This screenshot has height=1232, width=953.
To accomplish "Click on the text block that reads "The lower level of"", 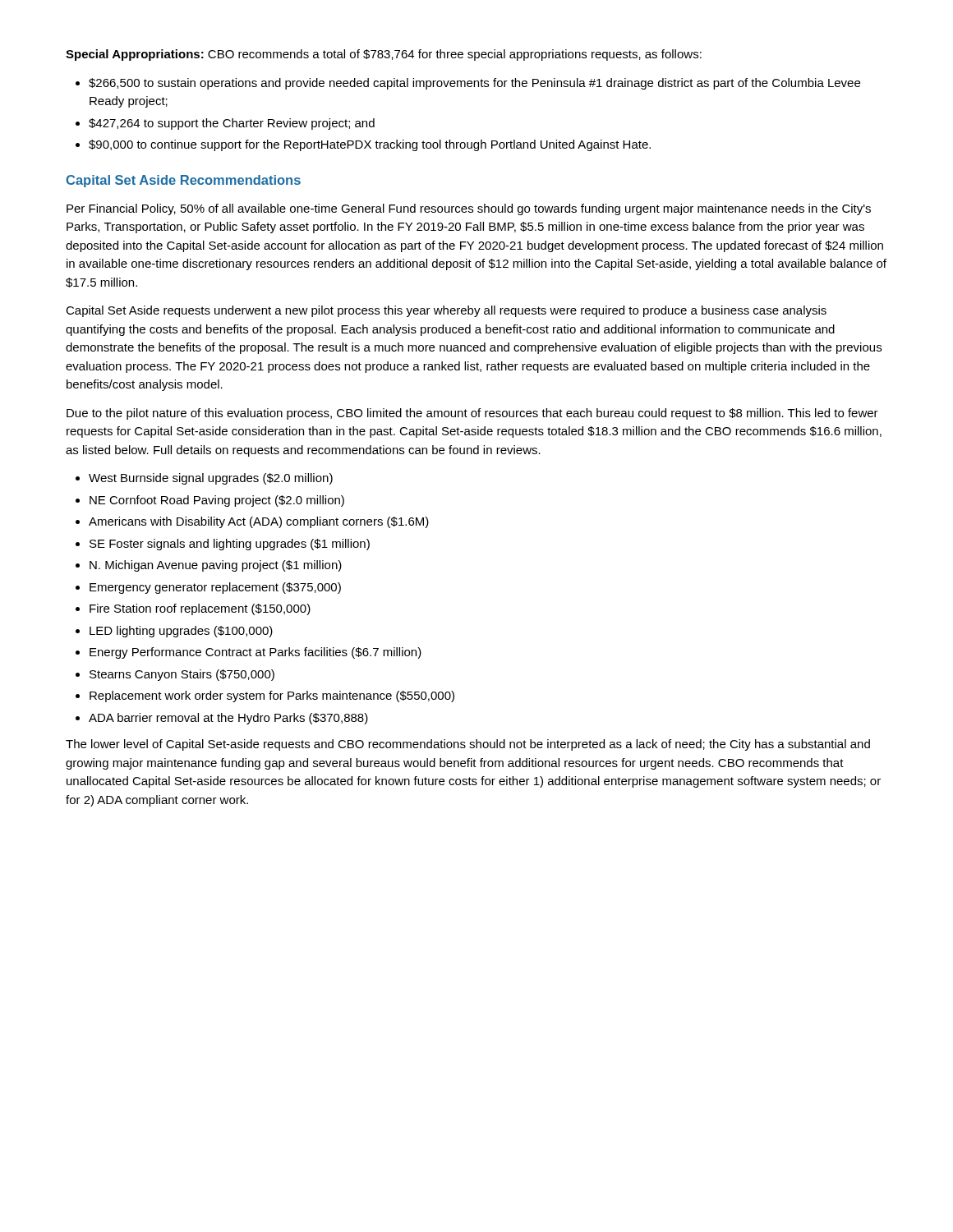I will [x=473, y=771].
